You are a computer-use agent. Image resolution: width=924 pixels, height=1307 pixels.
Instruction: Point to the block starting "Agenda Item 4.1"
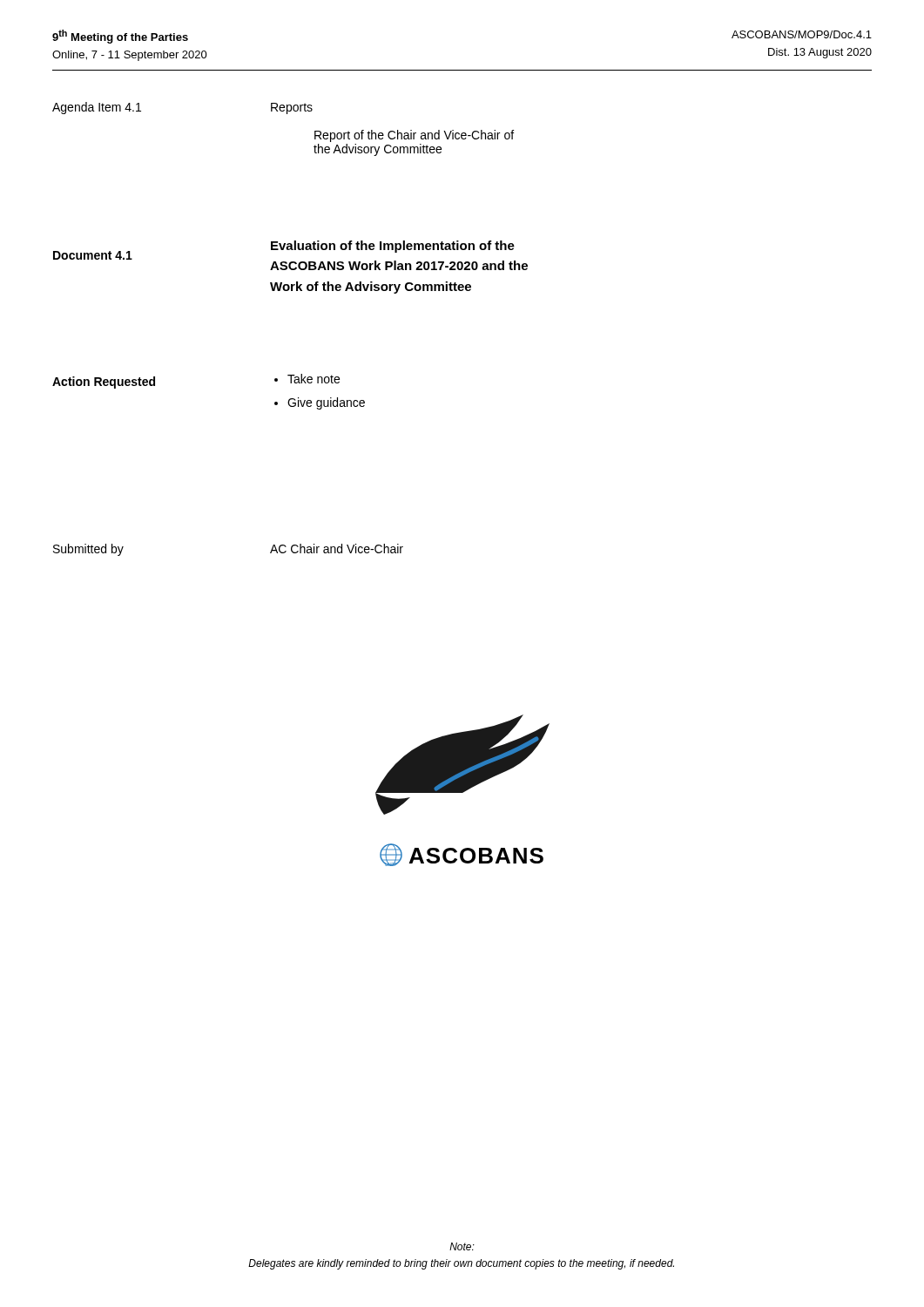click(97, 107)
